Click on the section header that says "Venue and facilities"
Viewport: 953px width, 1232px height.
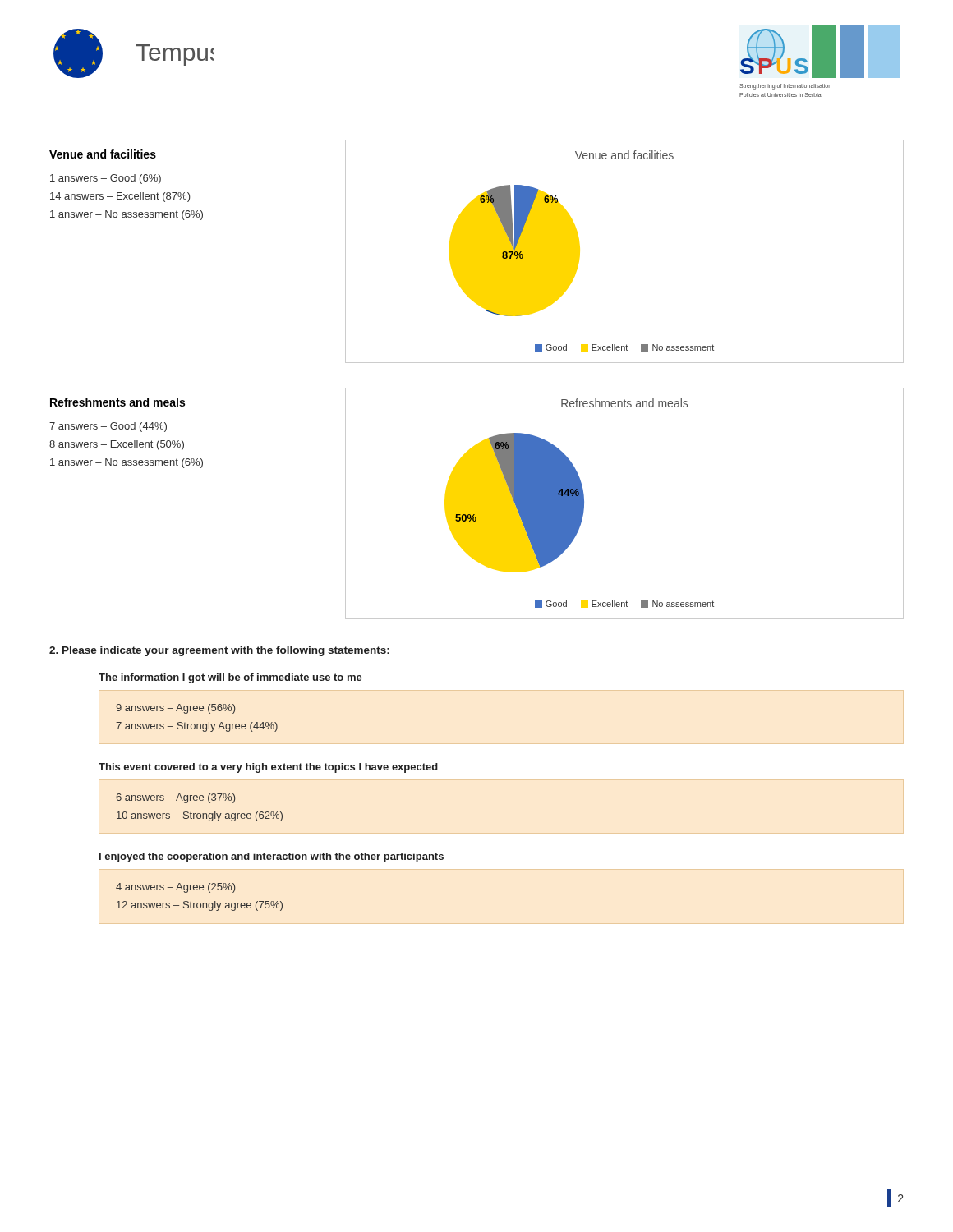point(103,154)
